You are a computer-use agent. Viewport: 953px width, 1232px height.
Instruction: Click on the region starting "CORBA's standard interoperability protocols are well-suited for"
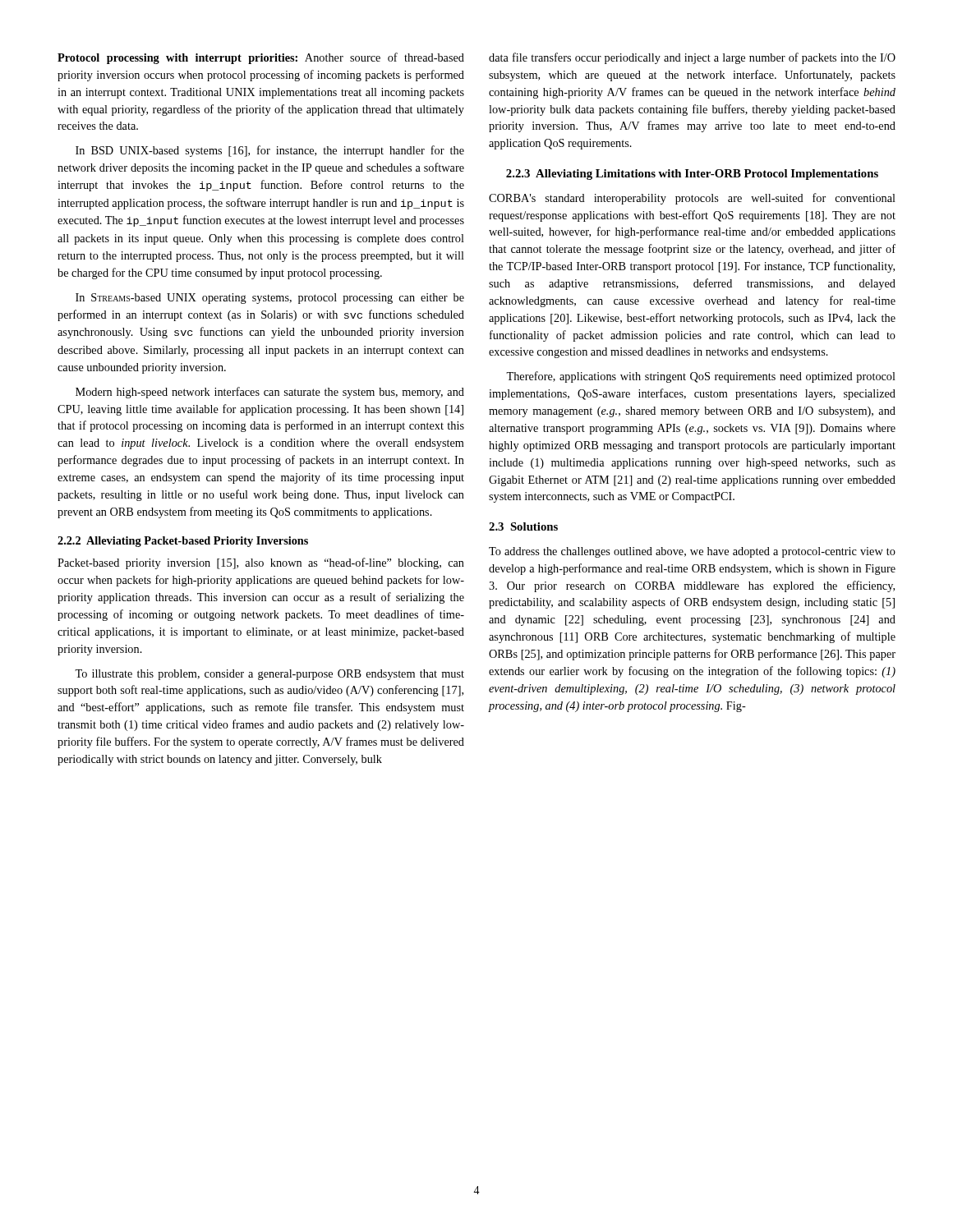point(692,275)
